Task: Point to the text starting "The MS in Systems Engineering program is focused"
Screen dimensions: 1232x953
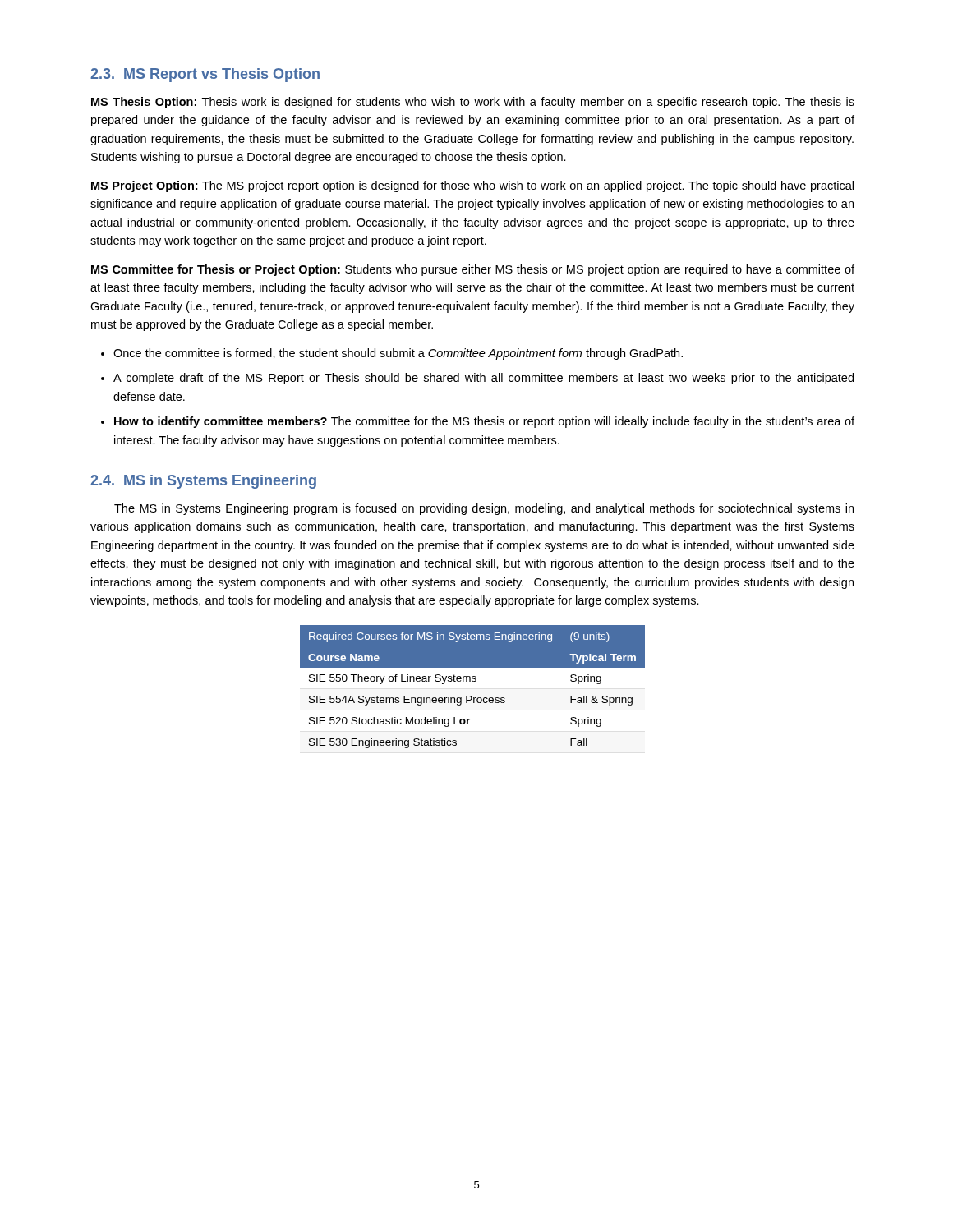Action: pos(472,555)
